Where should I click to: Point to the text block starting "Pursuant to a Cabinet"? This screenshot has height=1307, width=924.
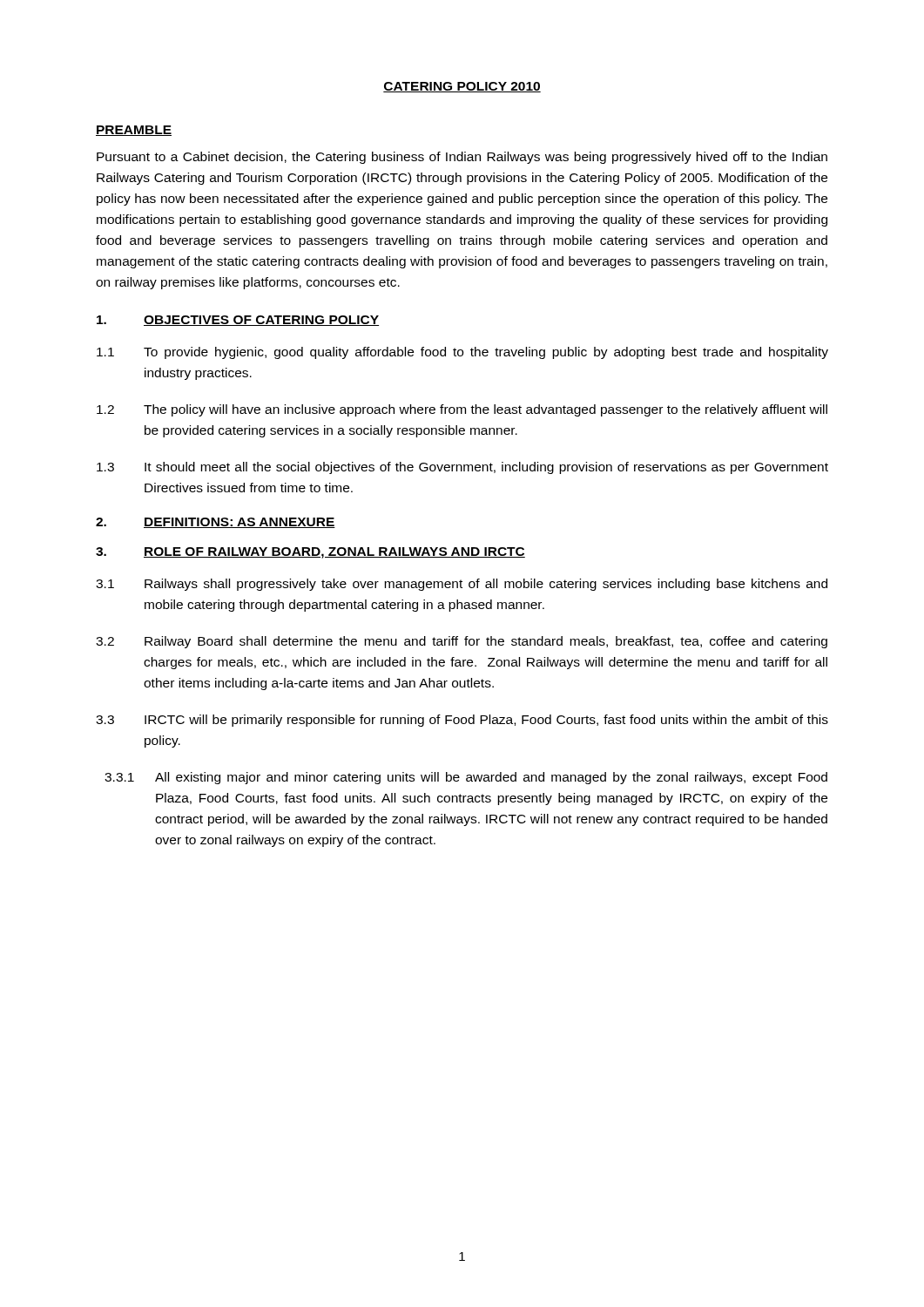tap(462, 219)
